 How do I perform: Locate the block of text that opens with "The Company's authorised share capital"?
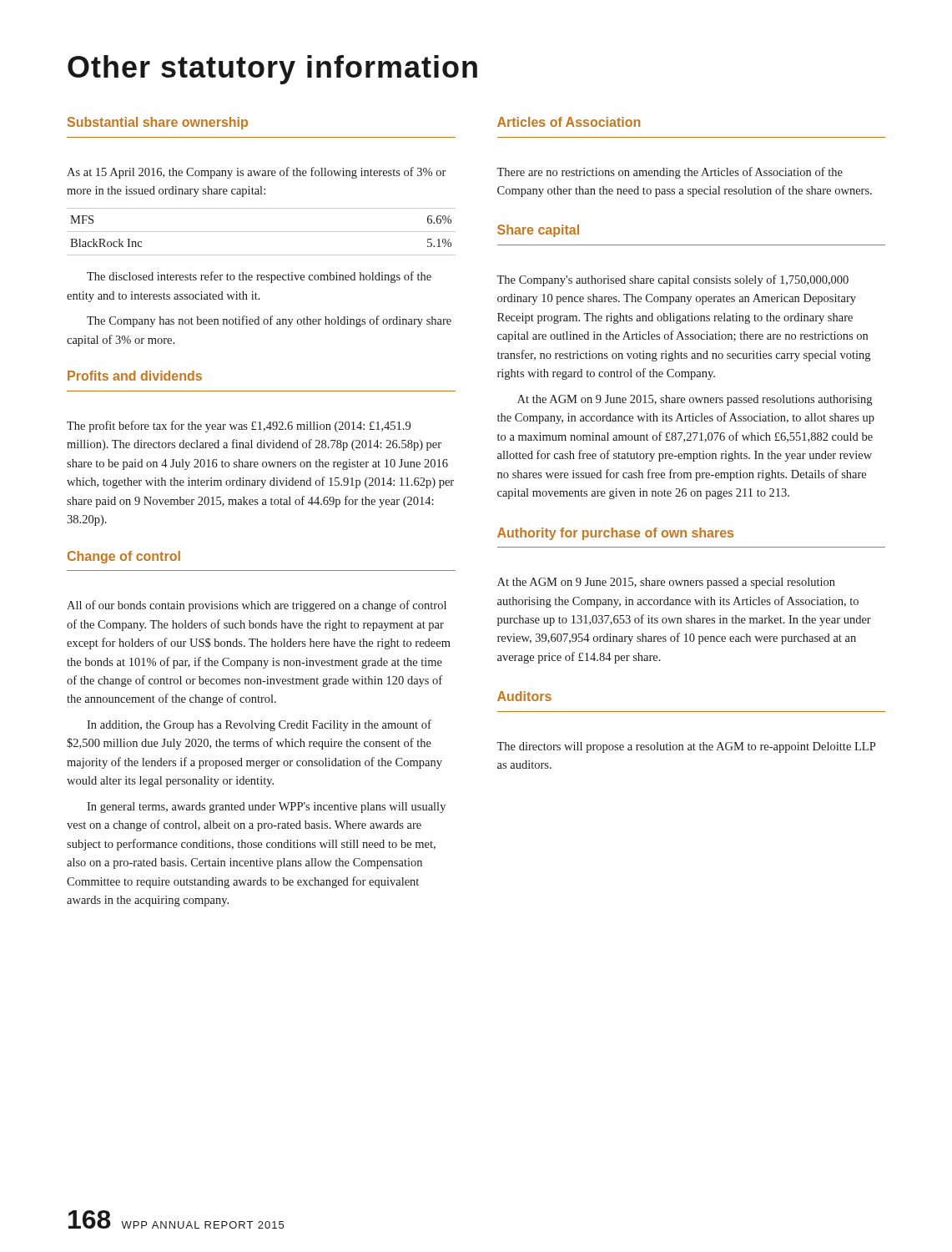click(x=691, y=386)
